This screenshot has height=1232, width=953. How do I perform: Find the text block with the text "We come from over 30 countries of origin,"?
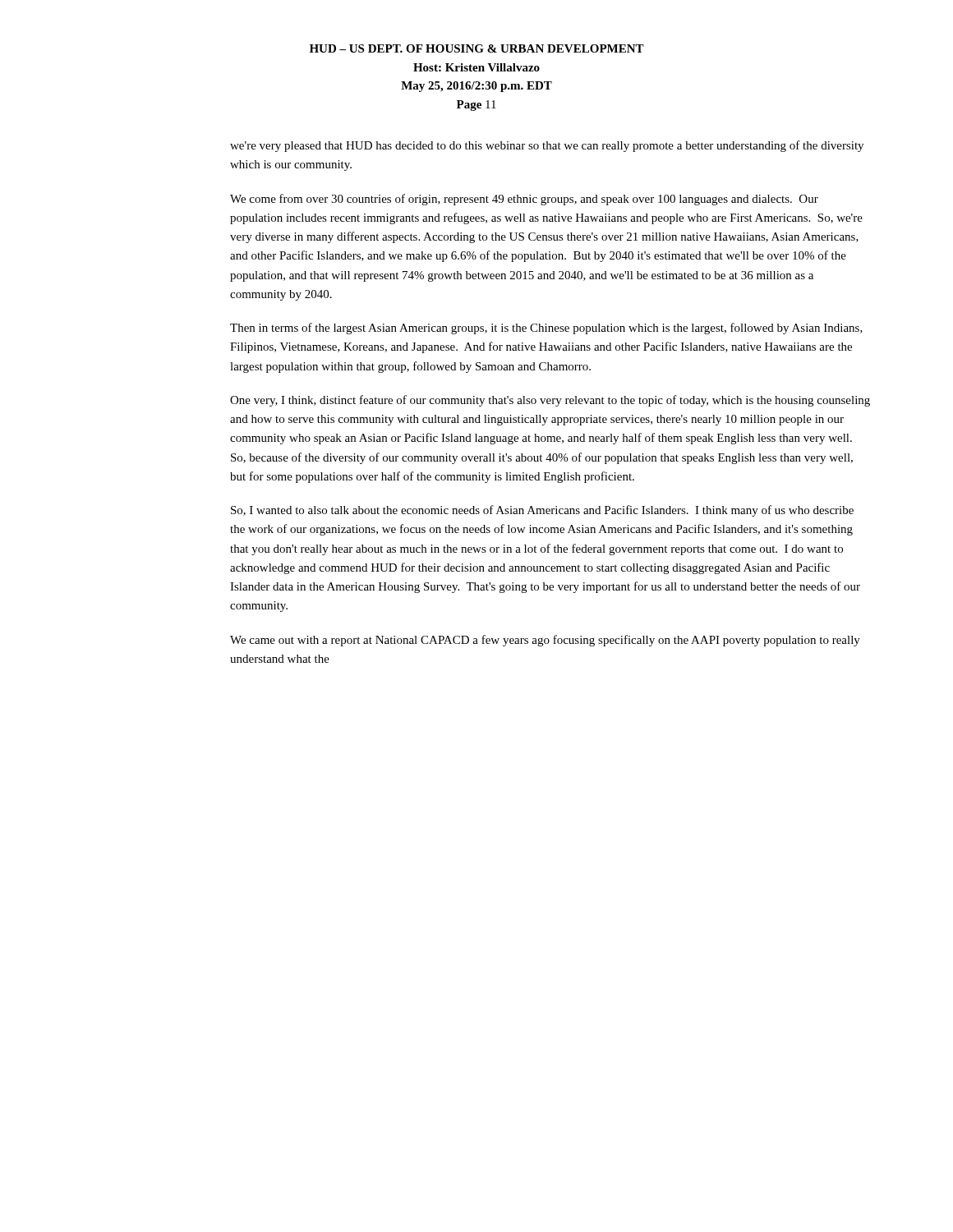(546, 246)
